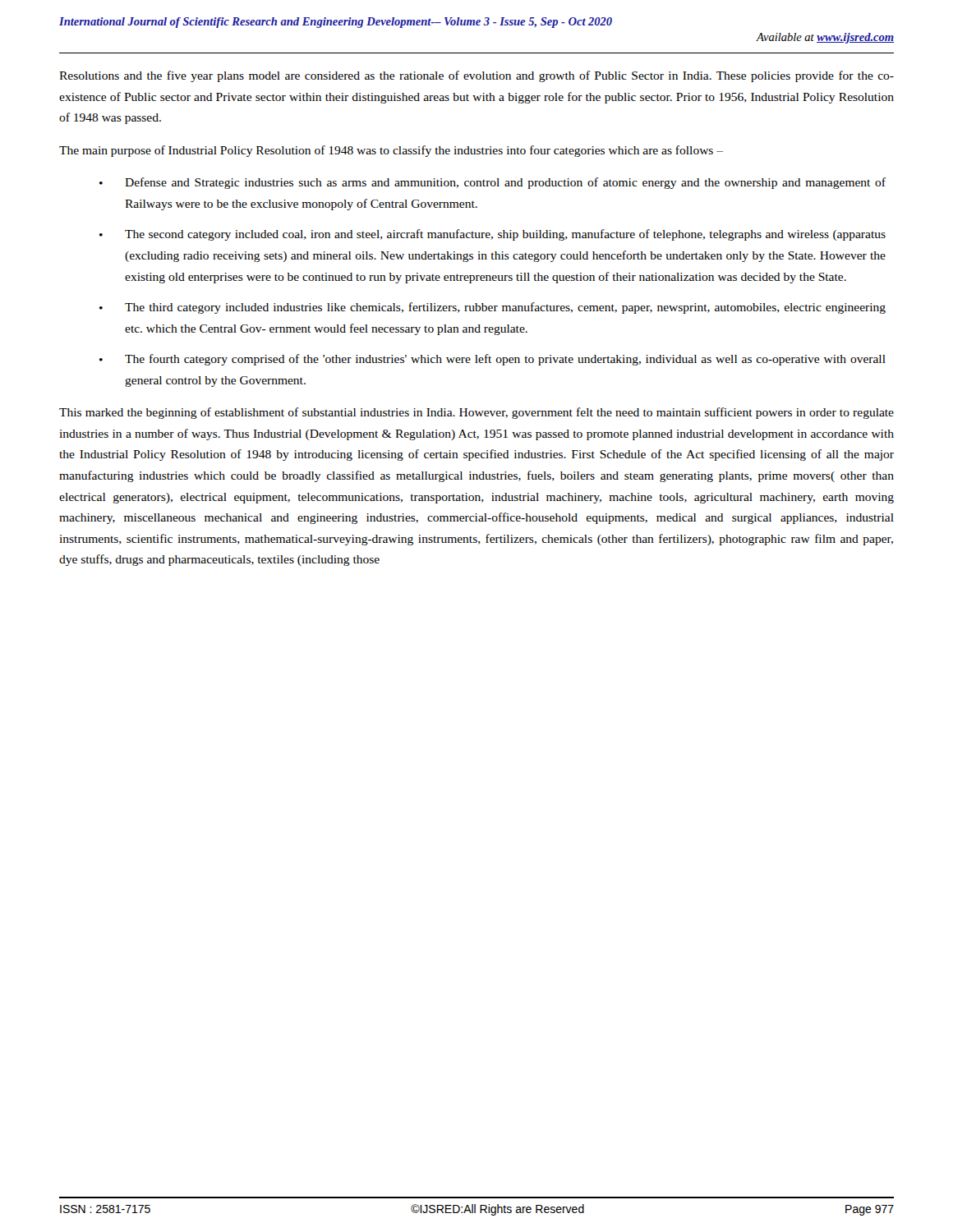
Task: Locate the list item that says "• The fourth category"
Action: (496, 369)
